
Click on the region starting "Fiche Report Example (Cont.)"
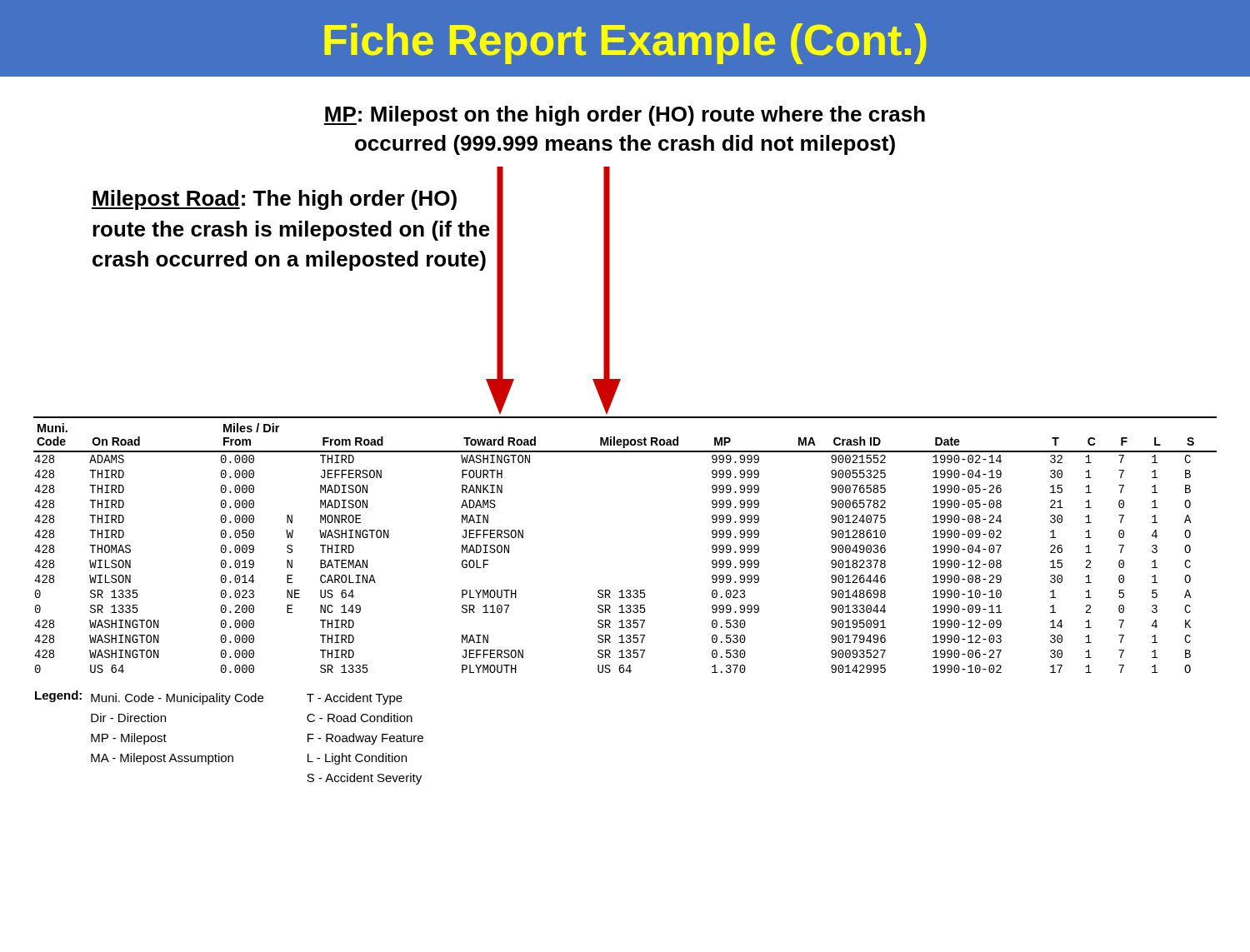625,40
